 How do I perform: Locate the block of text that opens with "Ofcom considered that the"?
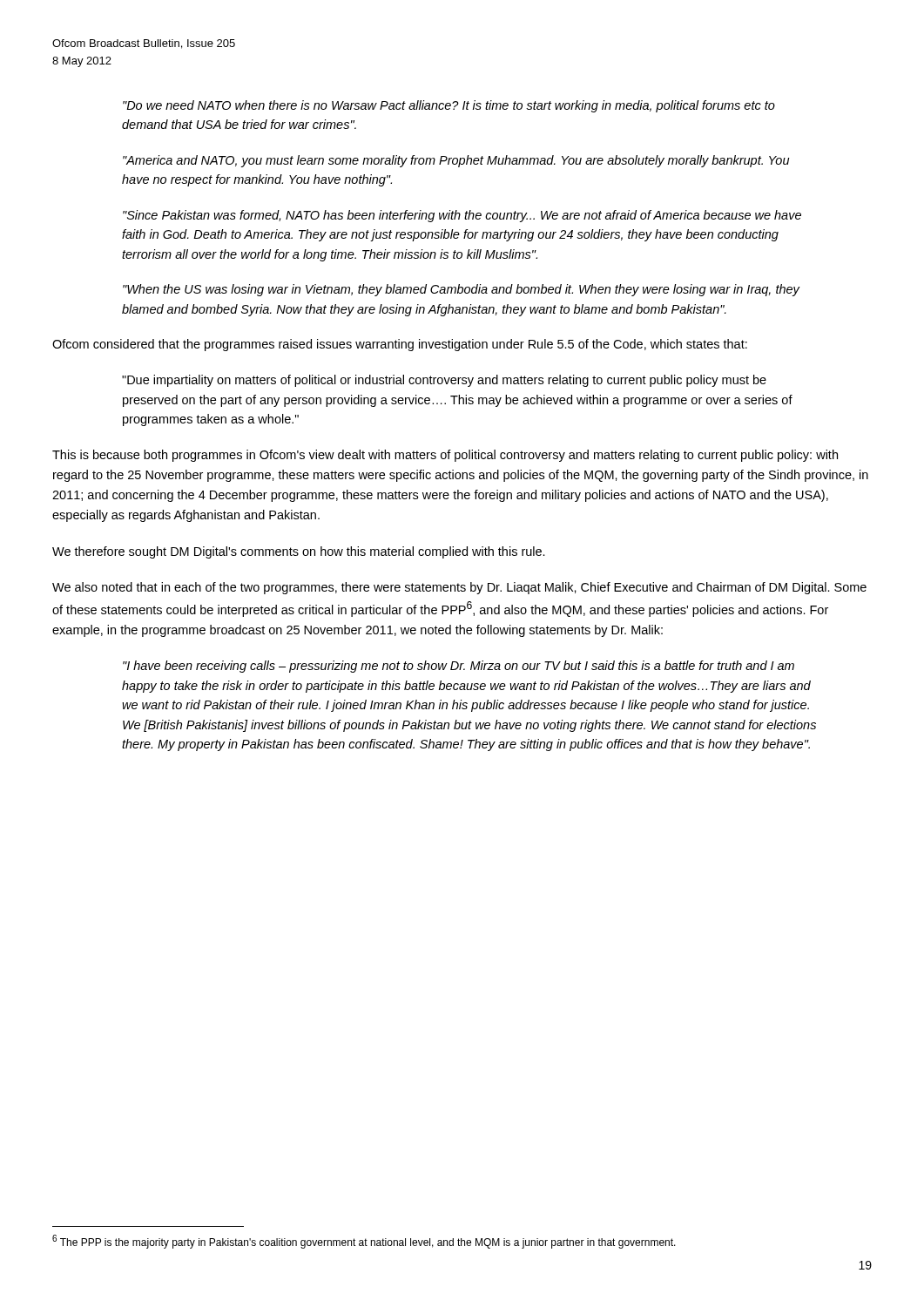click(x=400, y=344)
